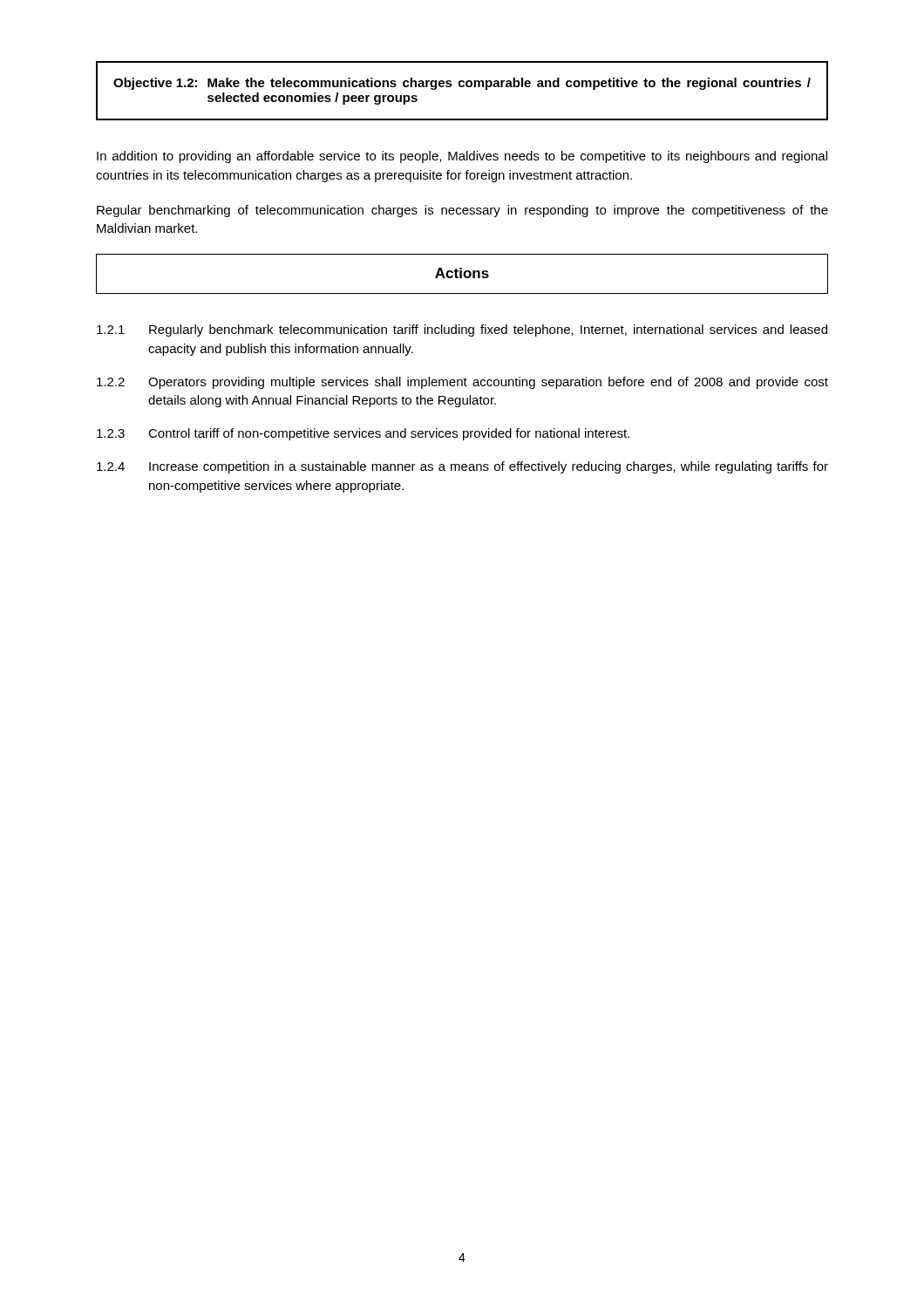
Task: Point to the block beginning "2.3 Control tariff of non-competitive services and services"
Action: click(462, 433)
